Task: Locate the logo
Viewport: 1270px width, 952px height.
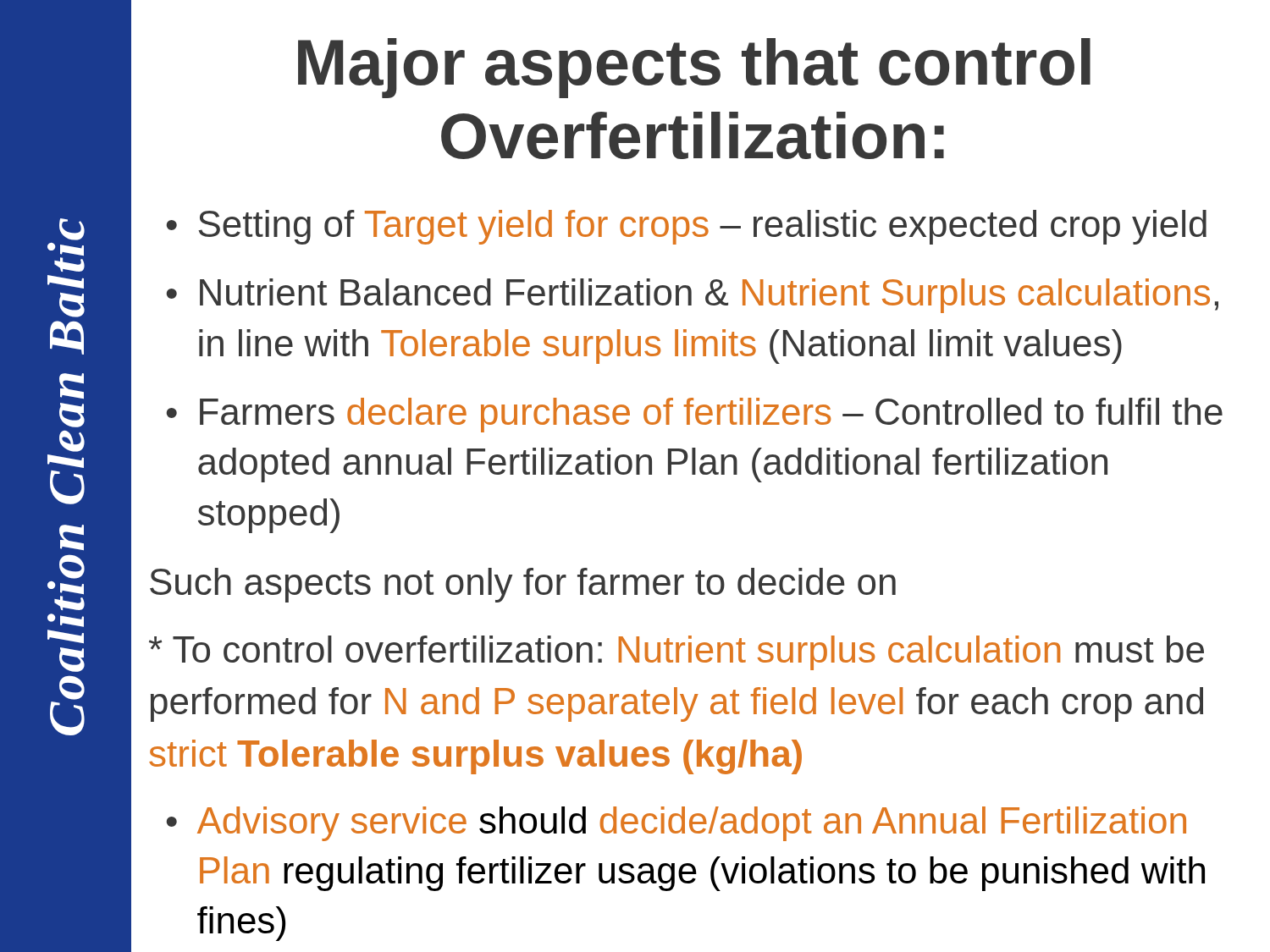Action: pos(66,476)
